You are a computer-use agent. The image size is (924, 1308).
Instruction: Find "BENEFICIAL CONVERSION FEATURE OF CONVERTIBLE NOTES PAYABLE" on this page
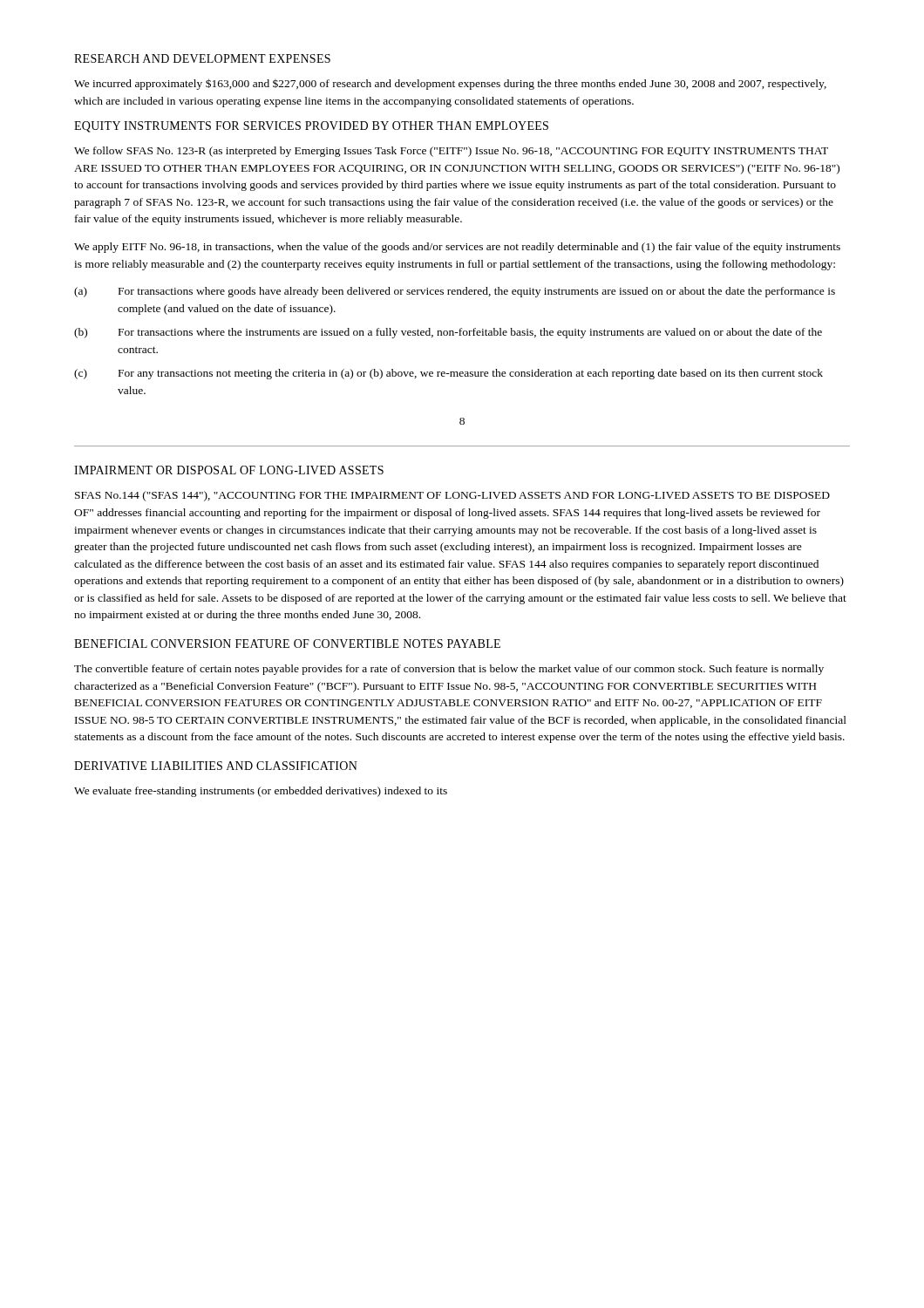[x=288, y=644]
